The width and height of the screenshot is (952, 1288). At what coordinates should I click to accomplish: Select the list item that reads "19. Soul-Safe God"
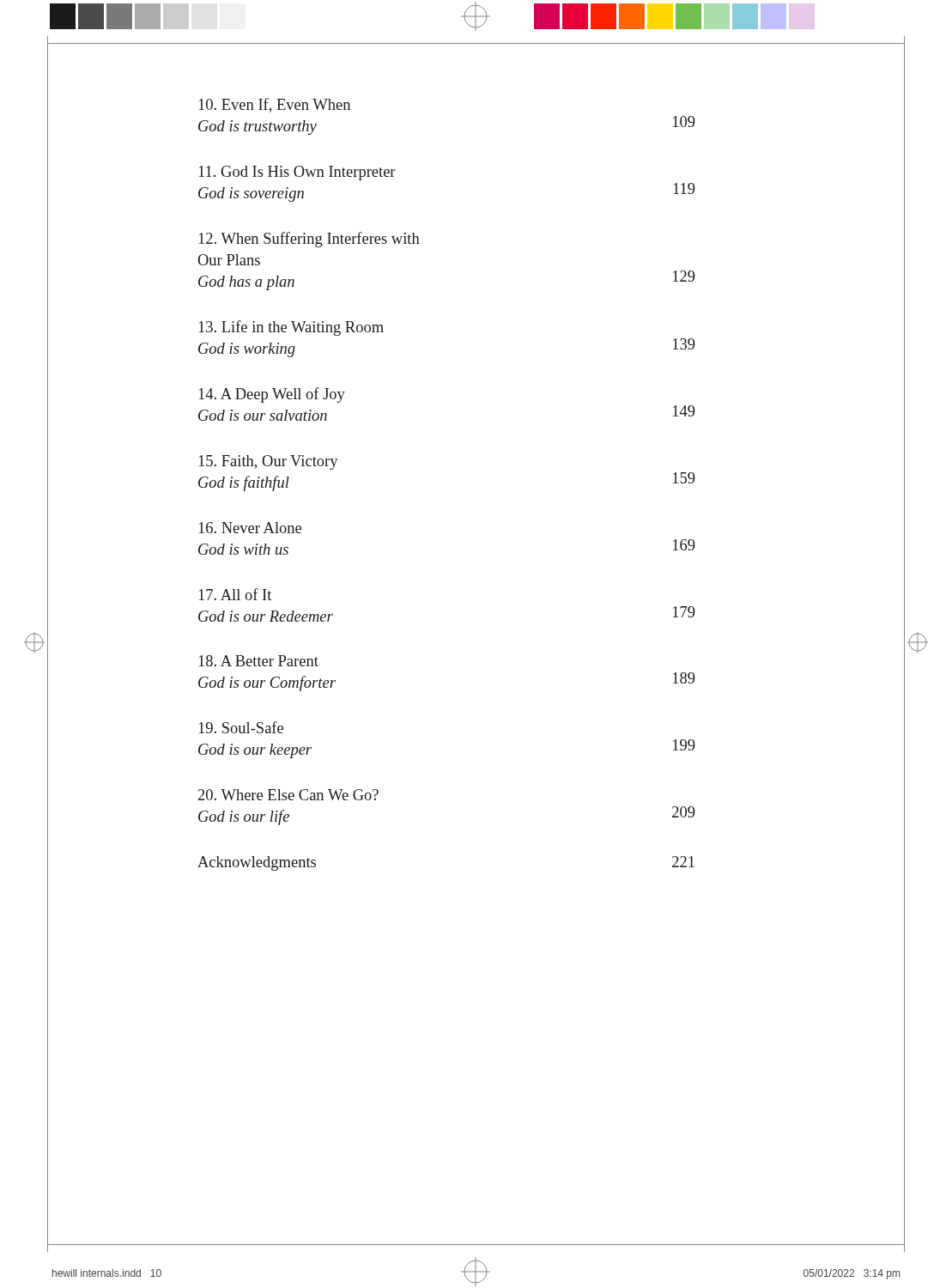[x=241, y=727]
